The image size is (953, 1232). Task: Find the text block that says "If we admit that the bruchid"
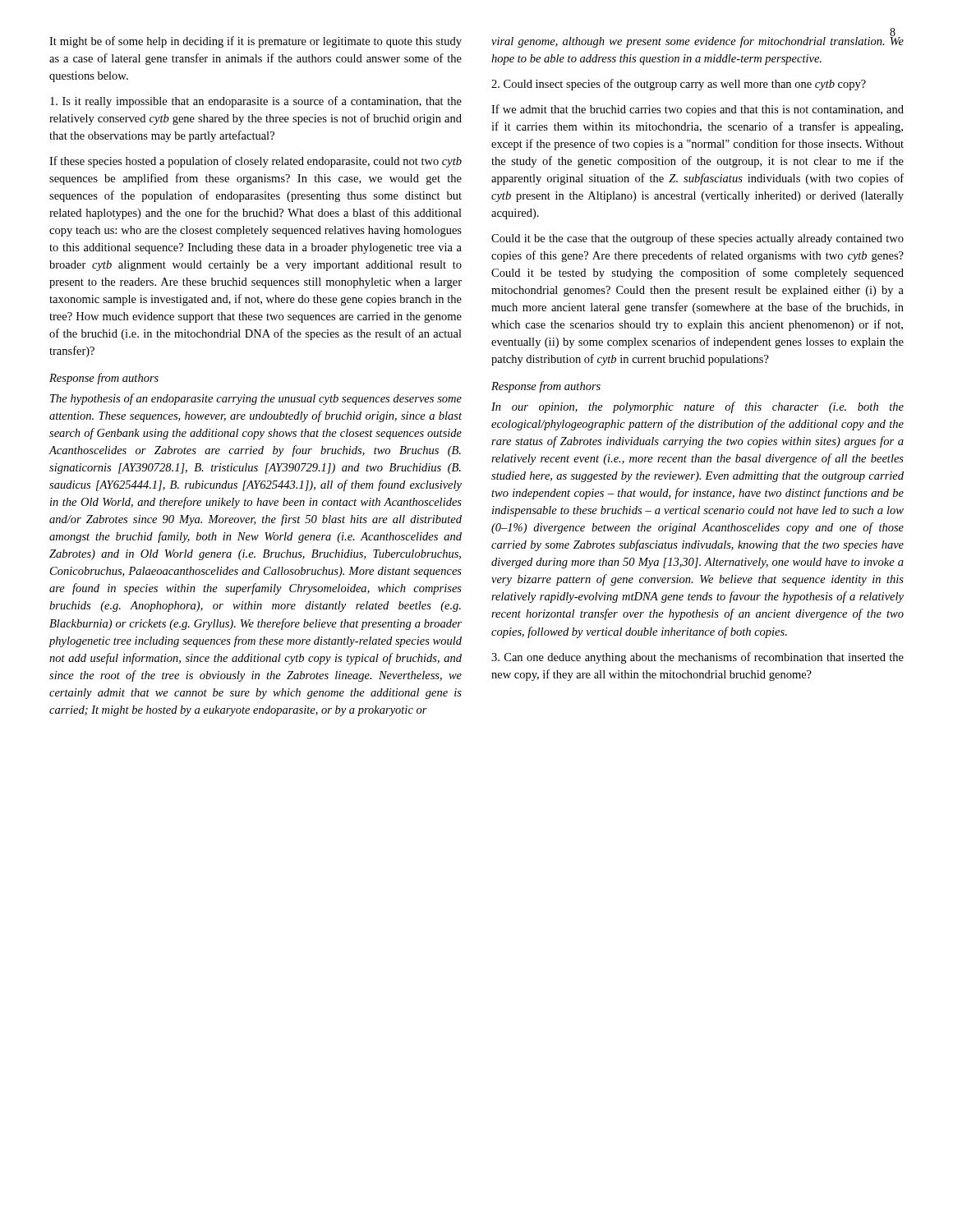[x=698, y=161]
